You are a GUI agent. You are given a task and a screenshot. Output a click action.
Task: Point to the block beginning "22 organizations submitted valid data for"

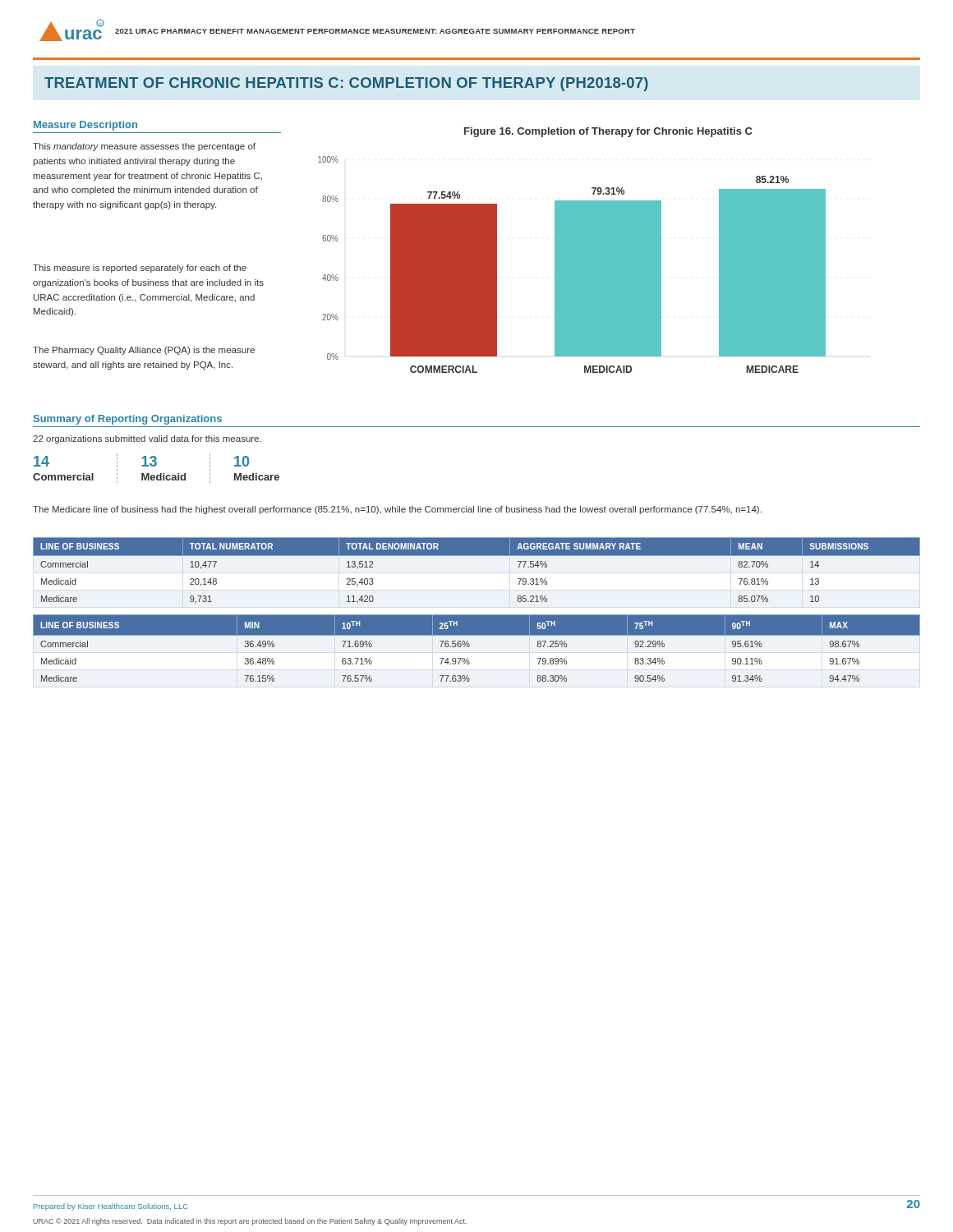coord(147,439)
